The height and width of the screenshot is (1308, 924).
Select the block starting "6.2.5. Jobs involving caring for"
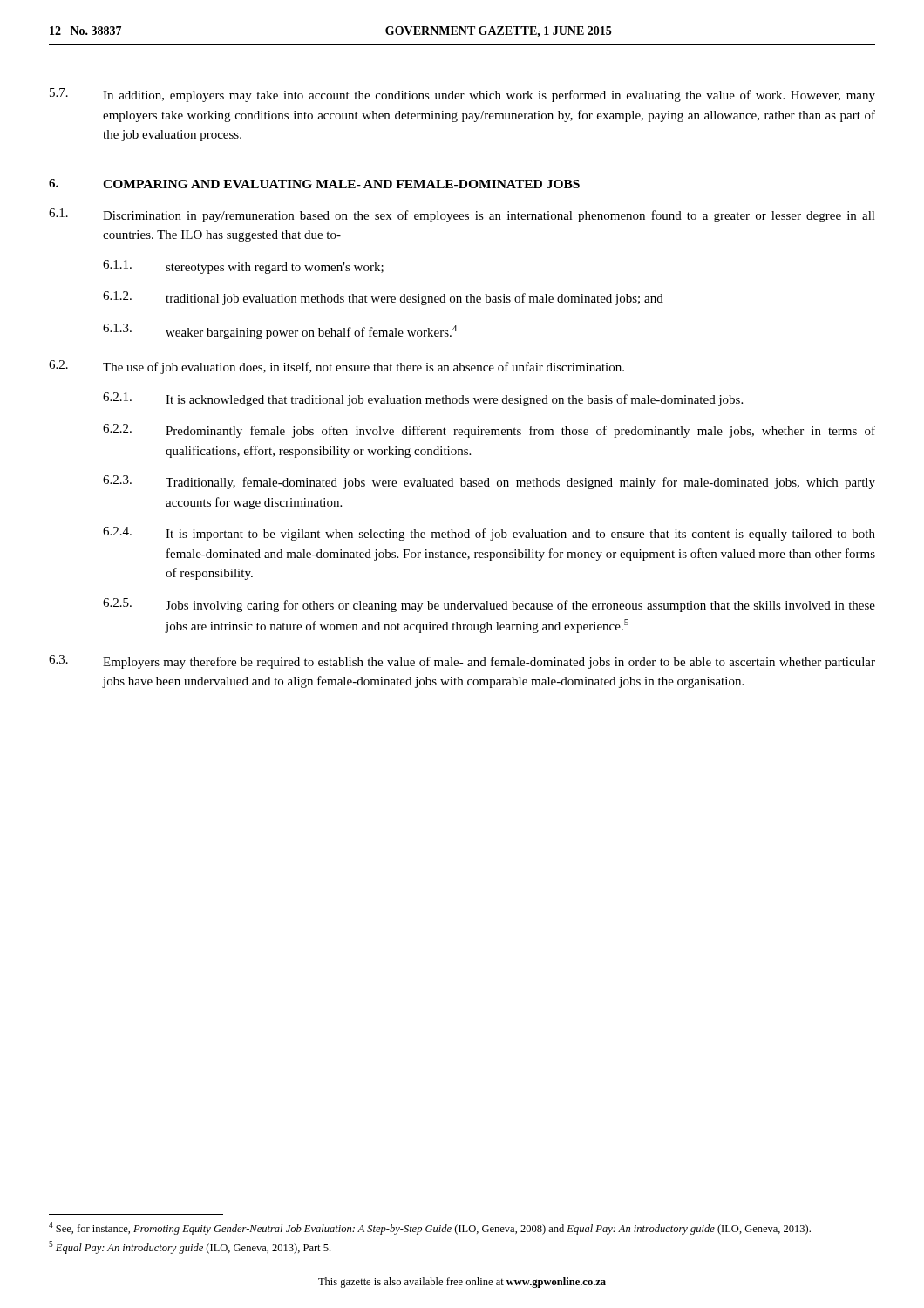coord(489,616)
